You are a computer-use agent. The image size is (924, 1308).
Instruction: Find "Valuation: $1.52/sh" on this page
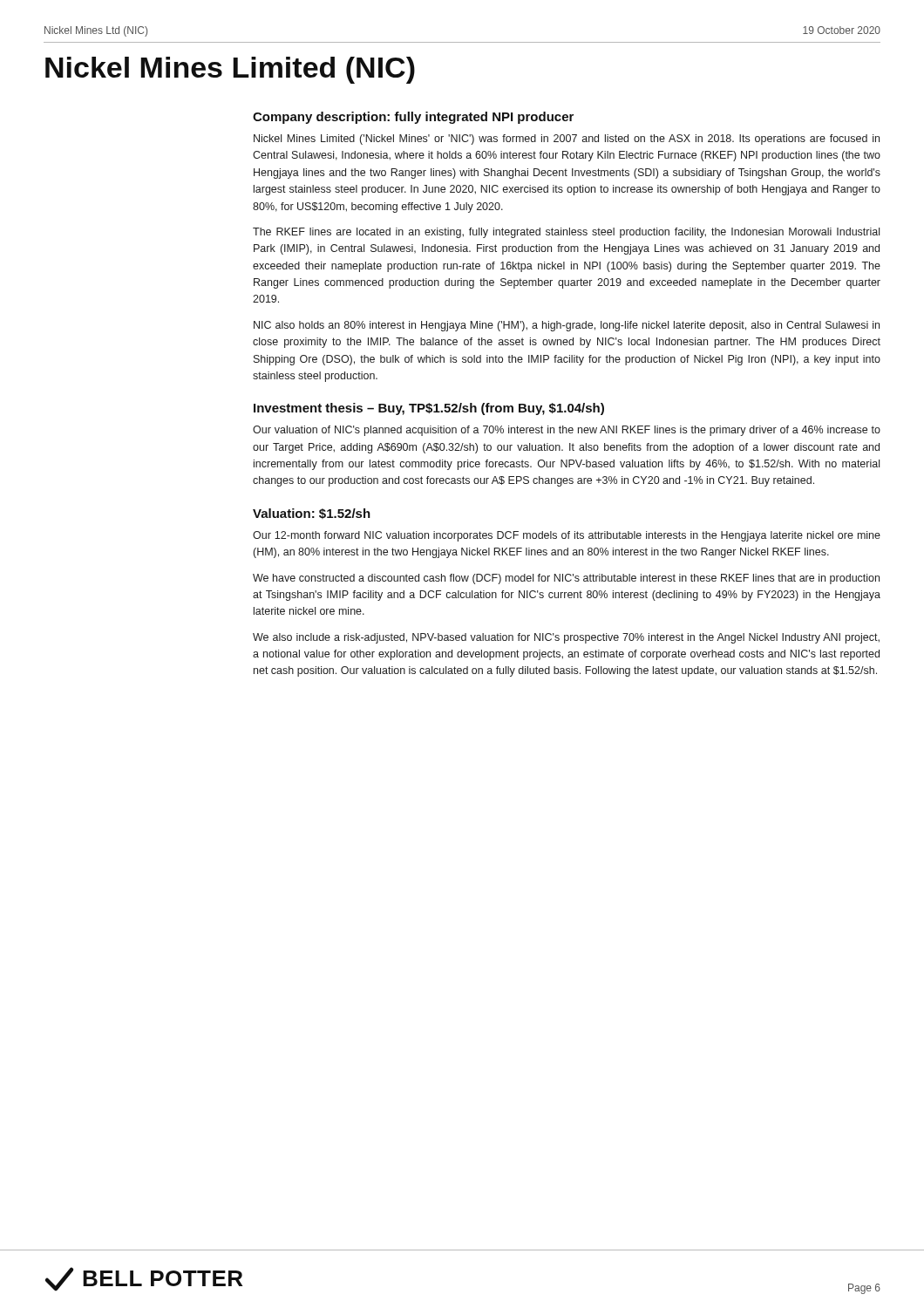312,513
